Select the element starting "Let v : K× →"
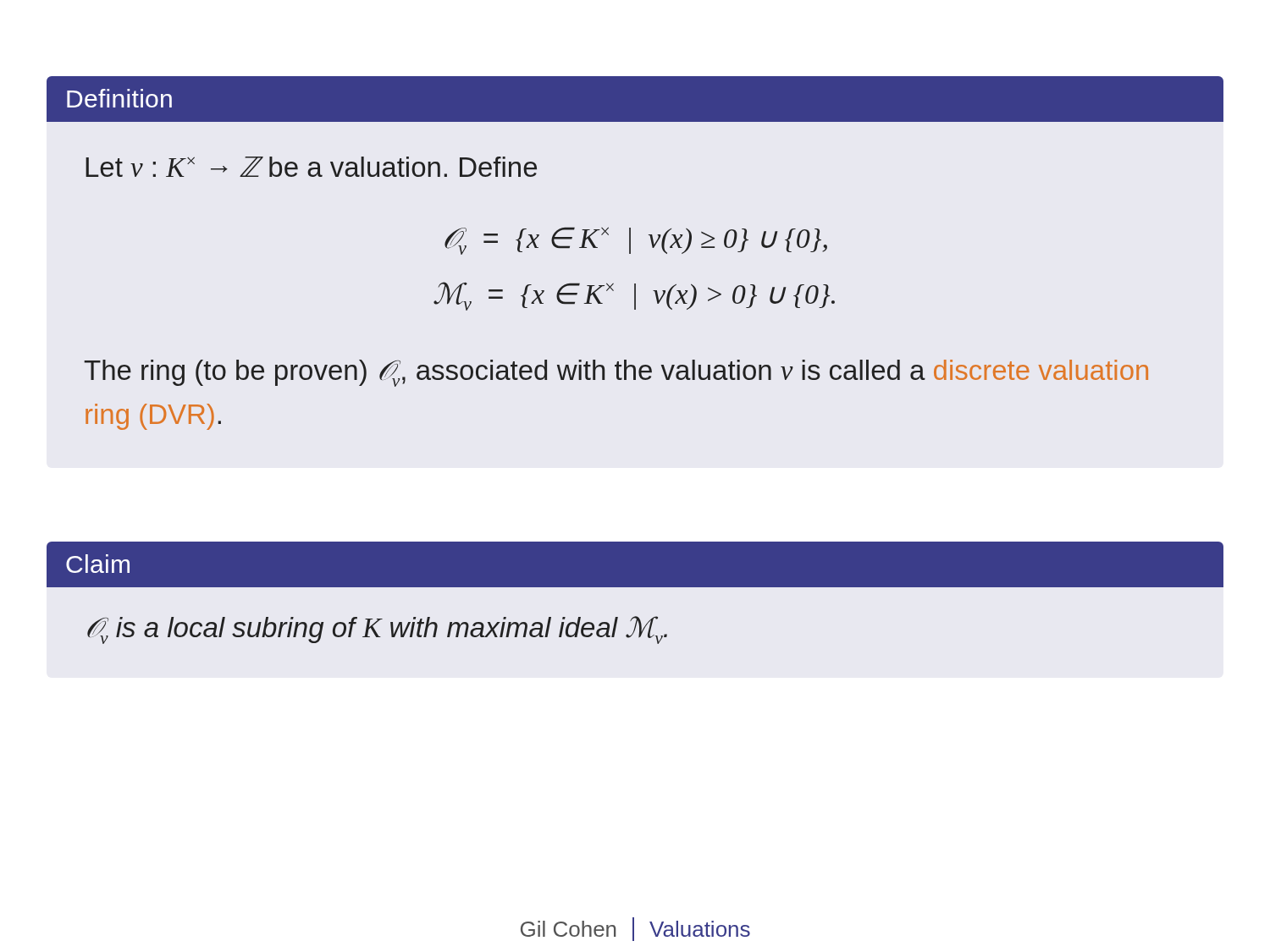Image resolution: width=1270 pixels, height=952 pixels. coord(311,167)
